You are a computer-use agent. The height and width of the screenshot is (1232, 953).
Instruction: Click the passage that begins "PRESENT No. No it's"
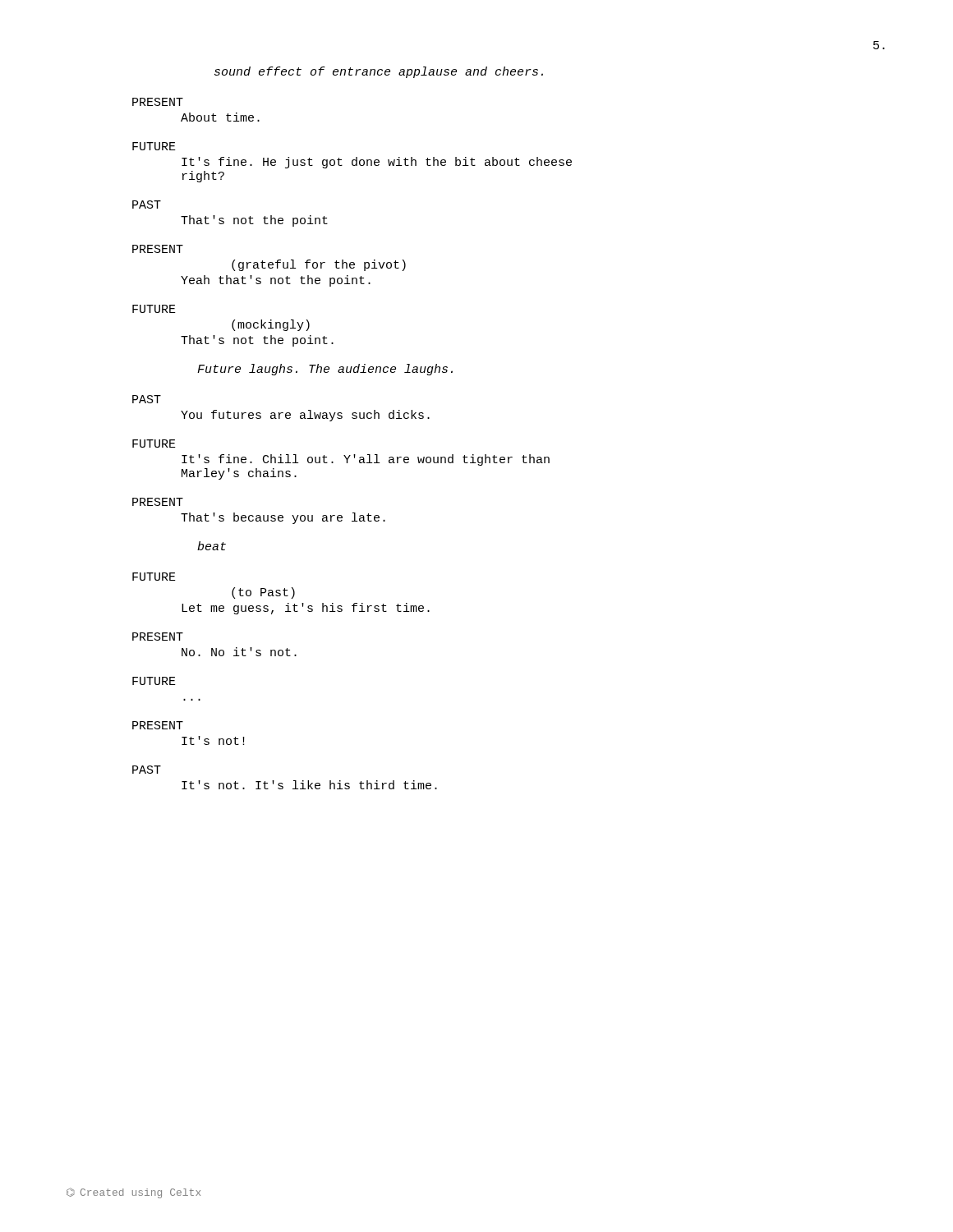158,637
